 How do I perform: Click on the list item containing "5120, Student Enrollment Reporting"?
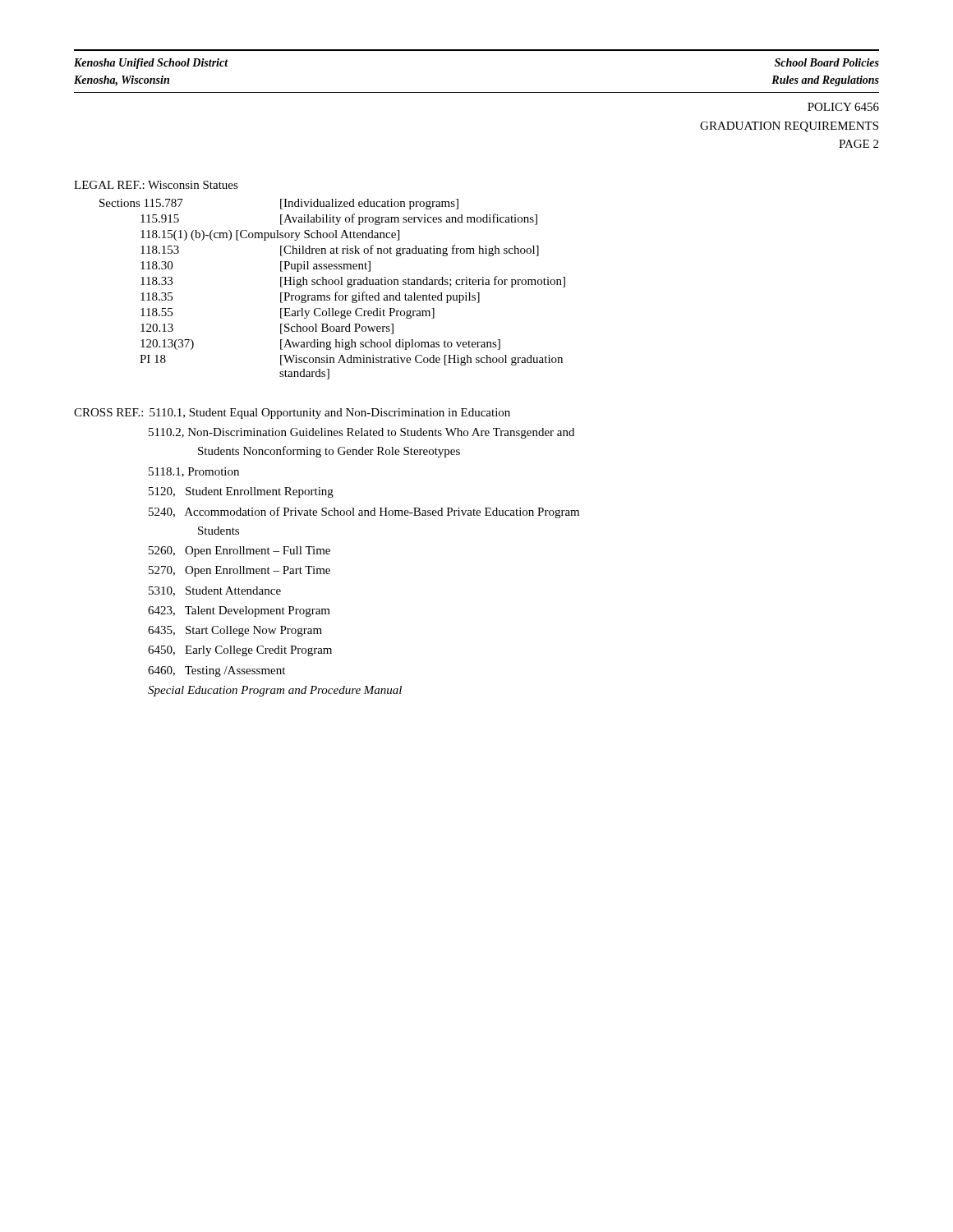coord(241,491)
